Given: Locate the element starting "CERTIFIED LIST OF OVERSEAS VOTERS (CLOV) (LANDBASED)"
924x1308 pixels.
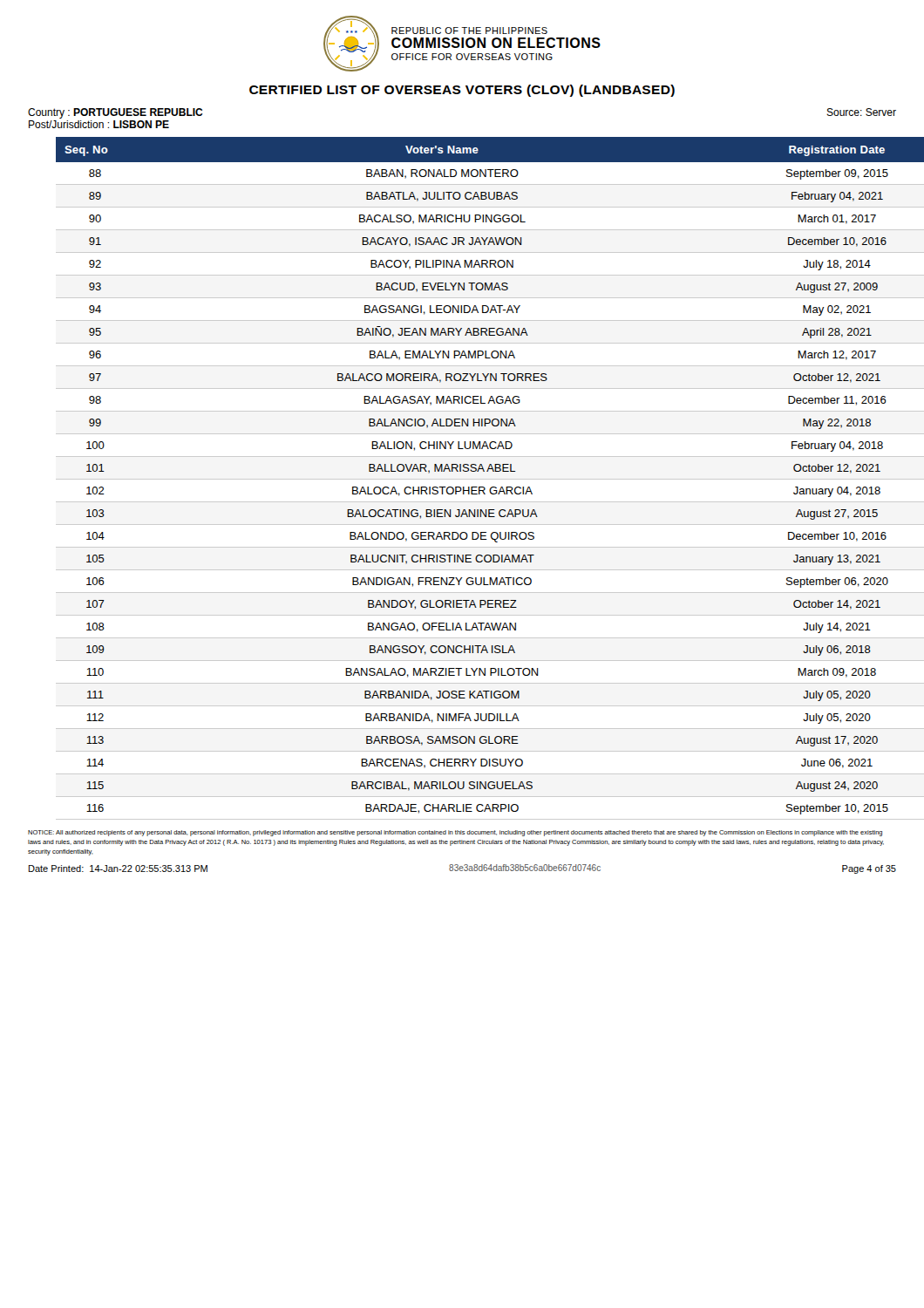Looking at the screenshot, I should 462,89.
